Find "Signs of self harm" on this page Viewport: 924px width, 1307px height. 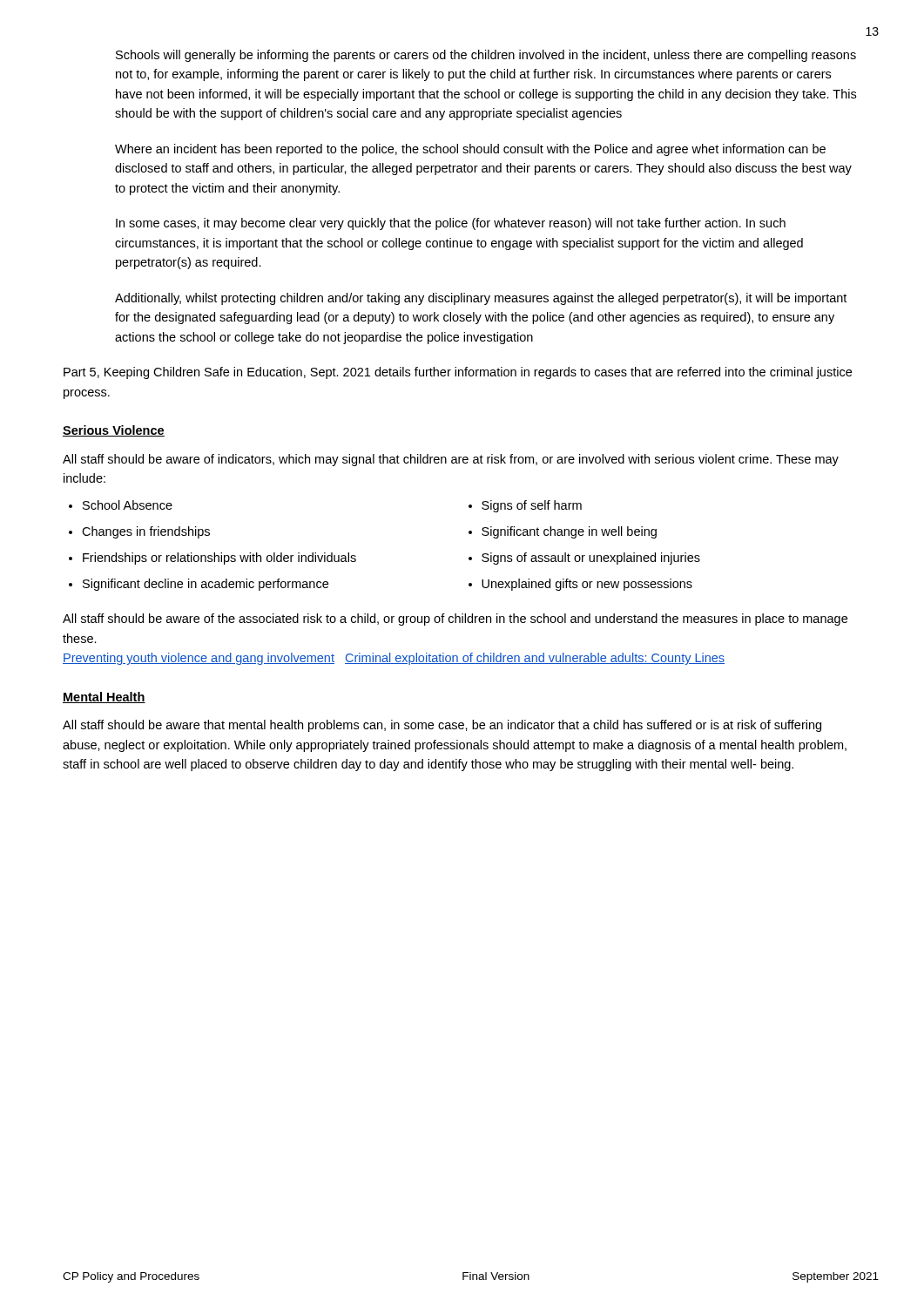click(x=532, y=506)
